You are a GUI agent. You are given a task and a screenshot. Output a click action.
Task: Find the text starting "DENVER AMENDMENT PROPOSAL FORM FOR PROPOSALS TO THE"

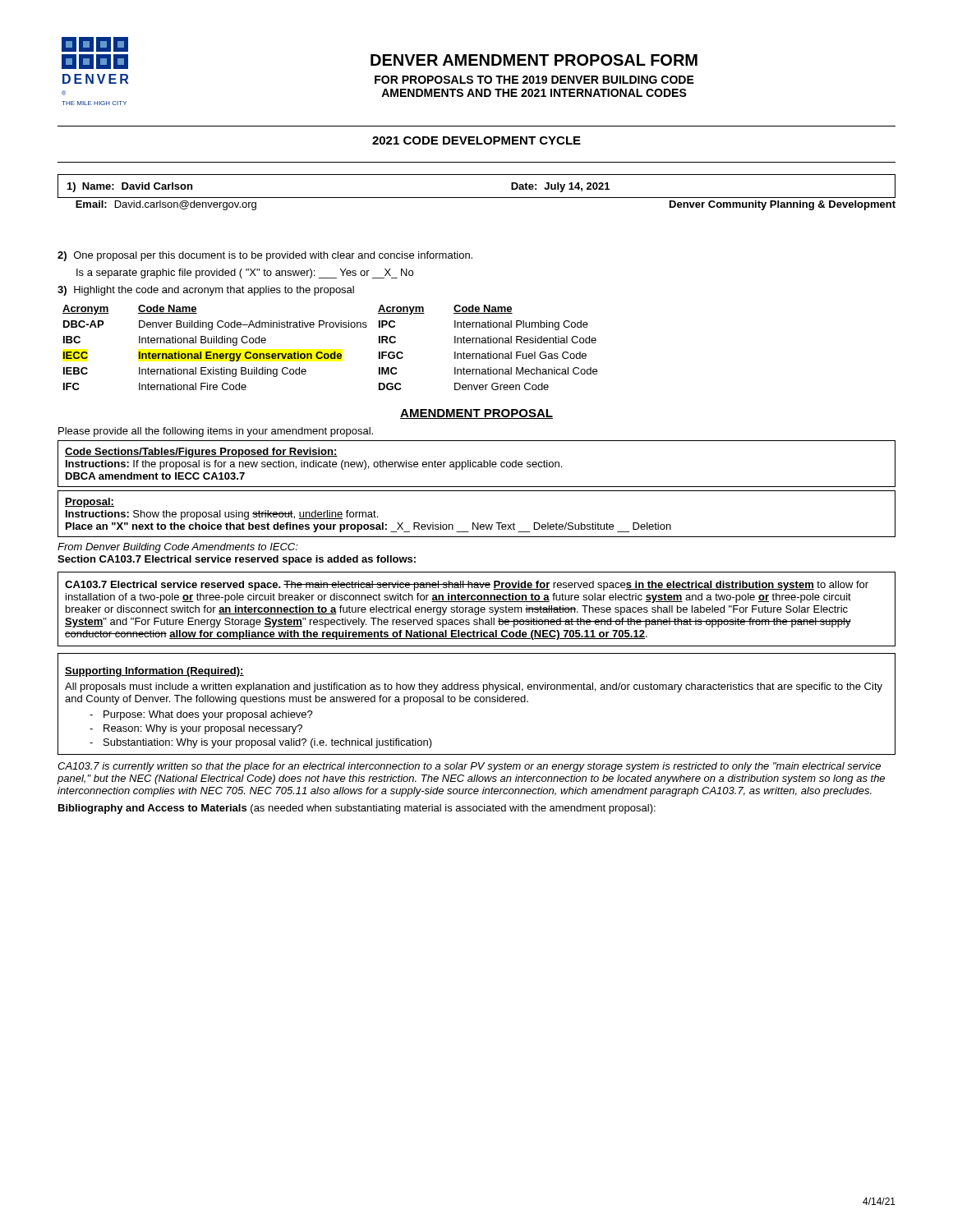pyautogui.click(x=534, y=75)
